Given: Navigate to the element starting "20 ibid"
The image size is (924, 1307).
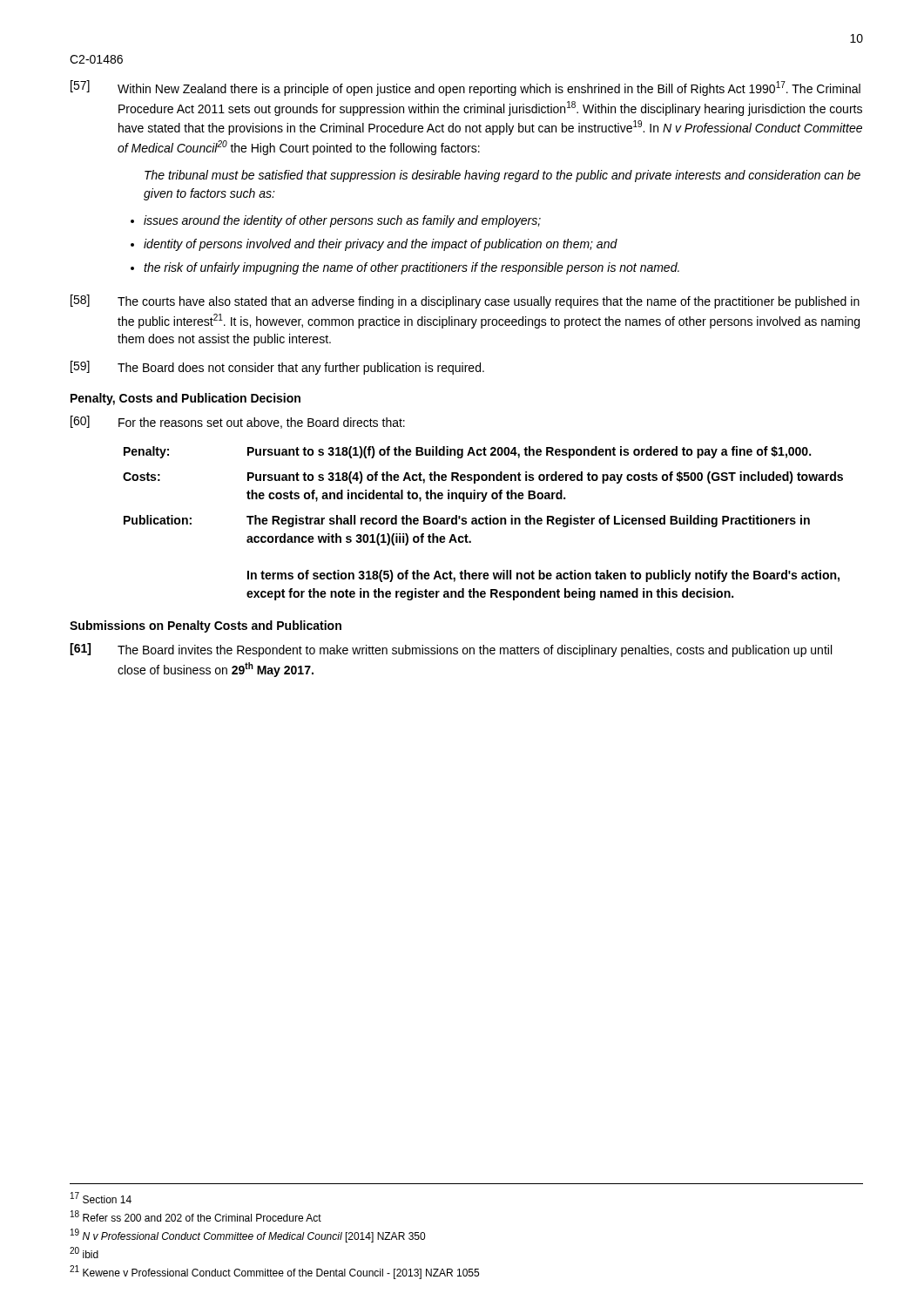Looking at the screenshot, I should click(84, 1253).
